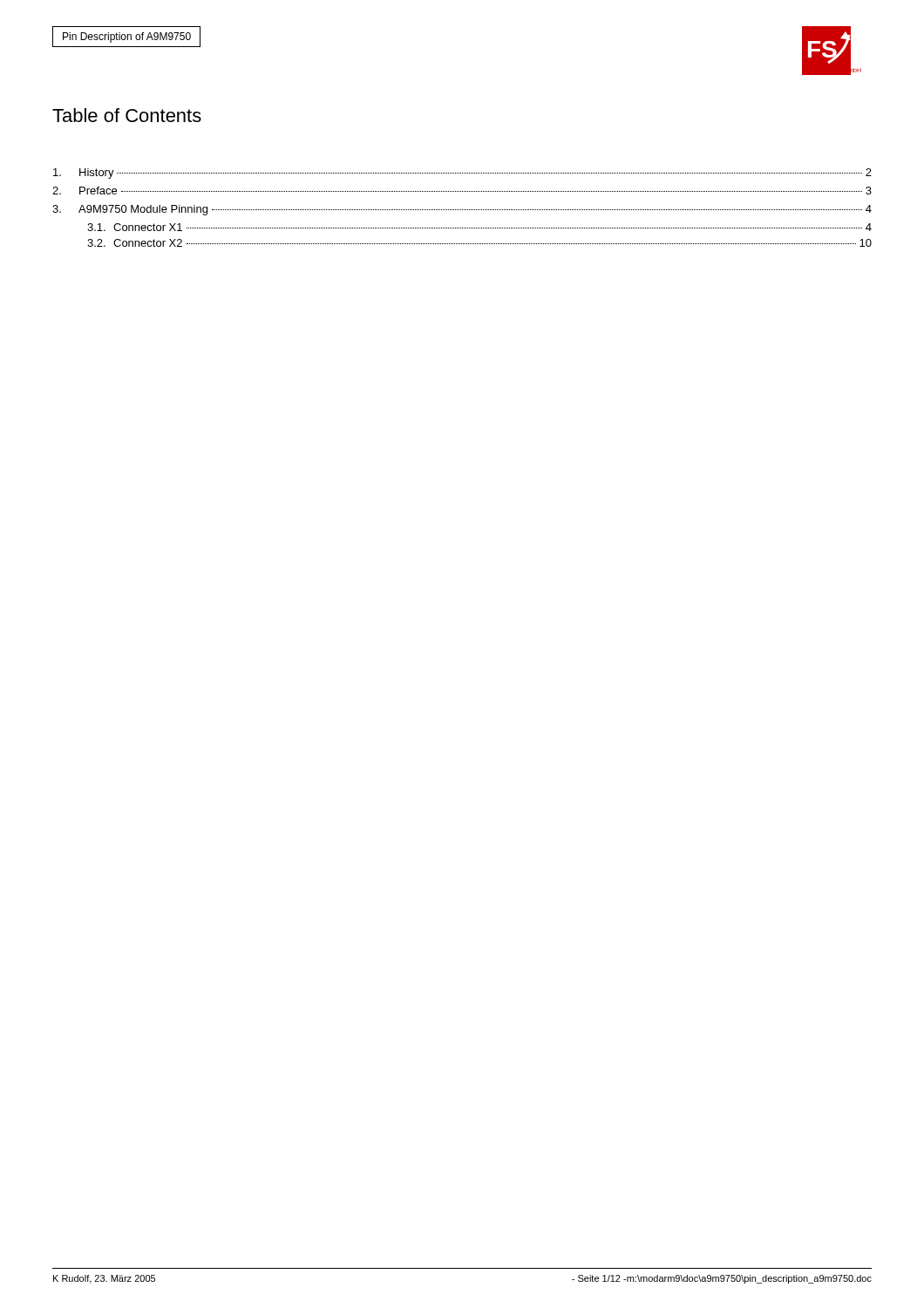Screen dimensions: 1308x924
Task: Select the list item with the text "History 2"
Action: pos(462,172)
